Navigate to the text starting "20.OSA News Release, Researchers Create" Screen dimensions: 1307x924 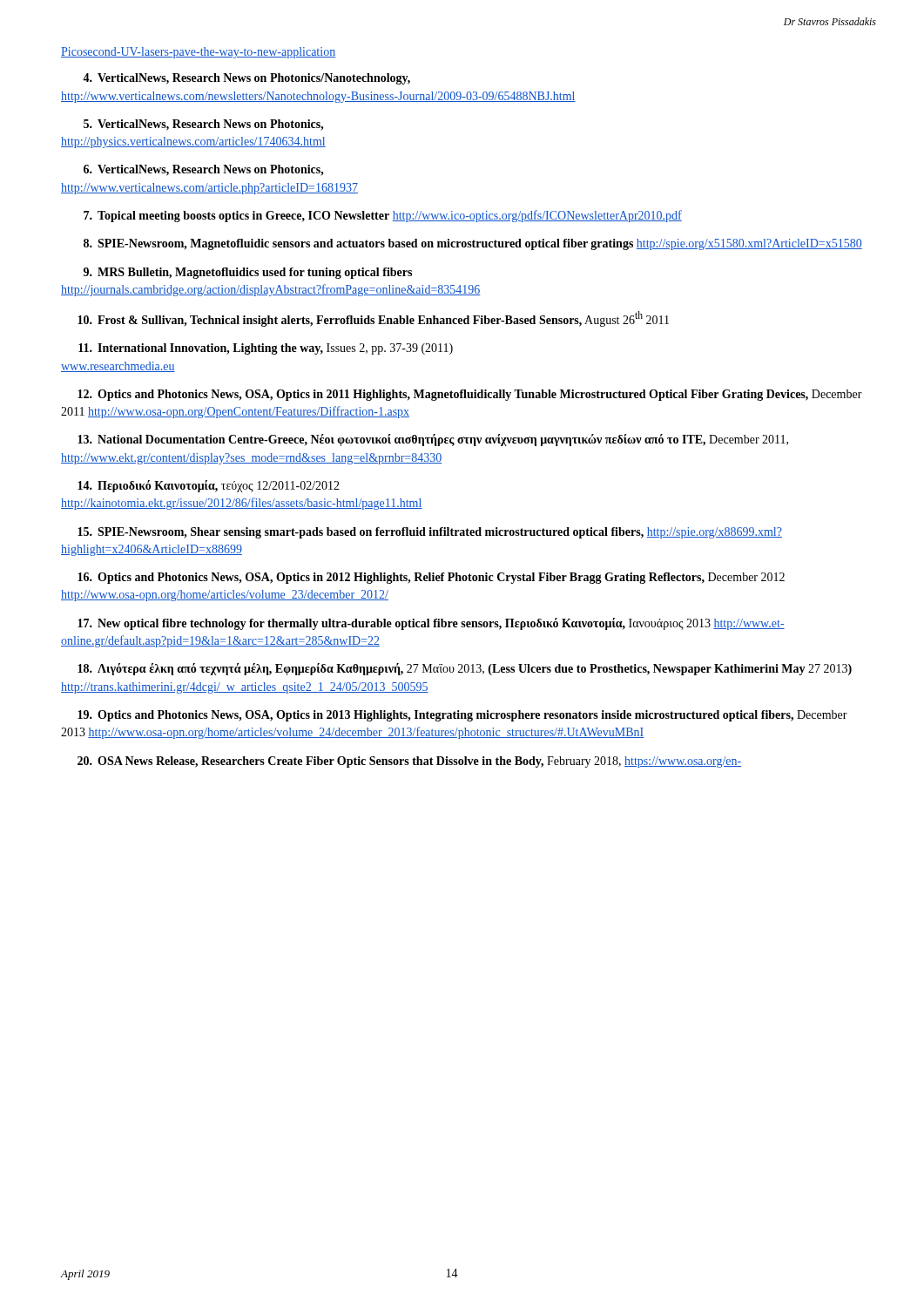pyautogui.click(x=401, y=761)
